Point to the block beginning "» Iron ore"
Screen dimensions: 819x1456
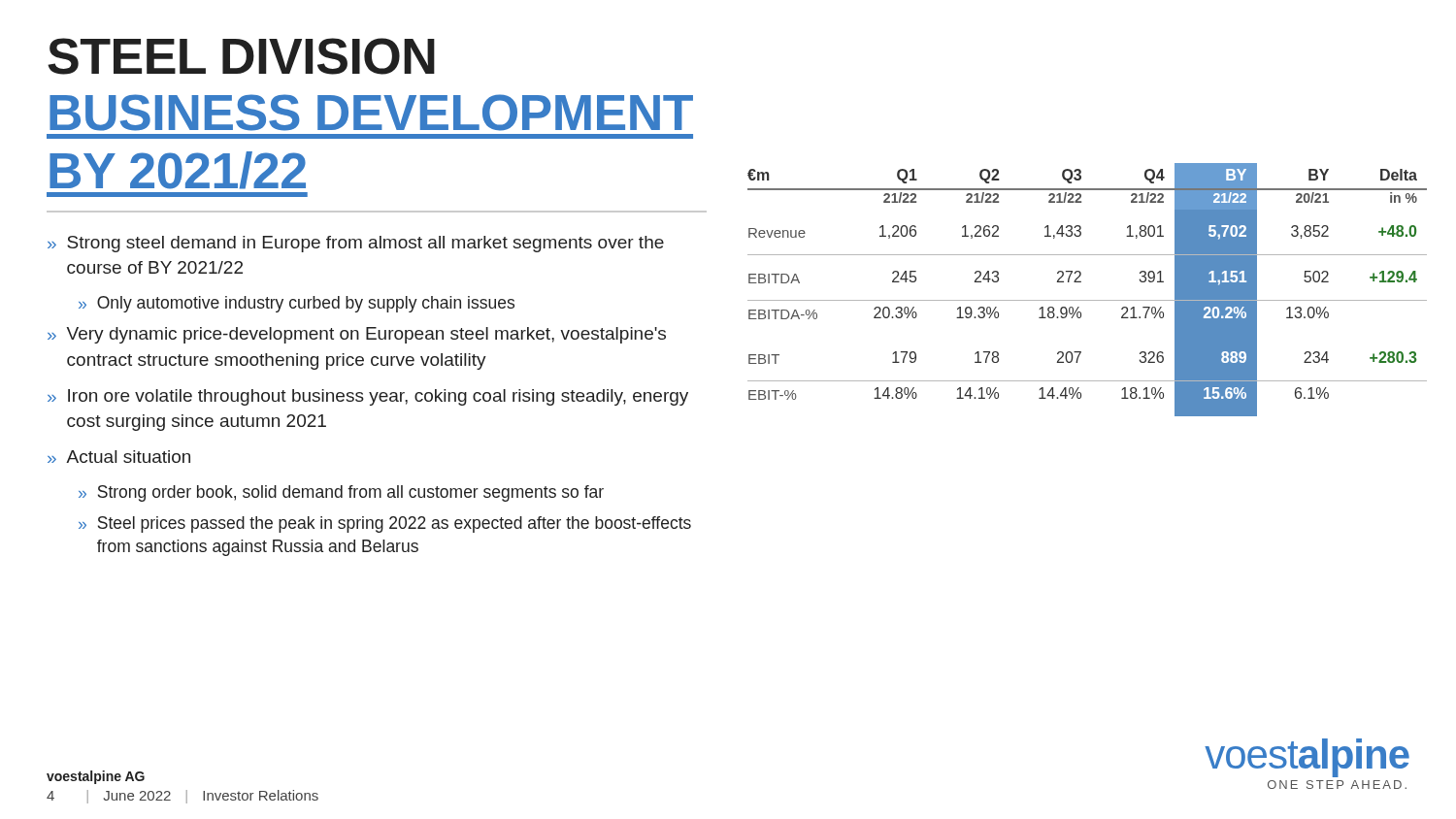point(377,409)
